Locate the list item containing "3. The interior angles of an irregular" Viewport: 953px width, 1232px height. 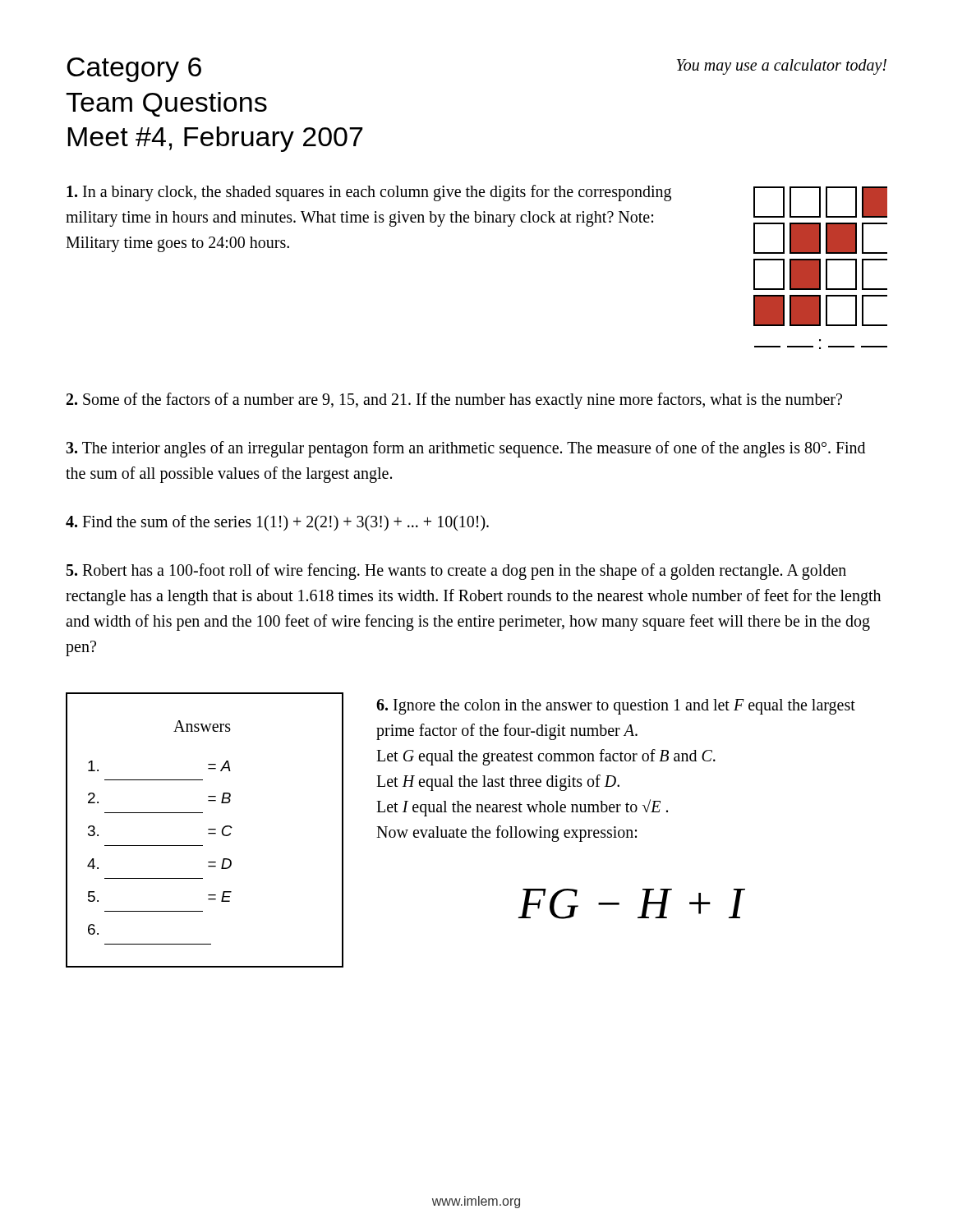pos(466,460)
